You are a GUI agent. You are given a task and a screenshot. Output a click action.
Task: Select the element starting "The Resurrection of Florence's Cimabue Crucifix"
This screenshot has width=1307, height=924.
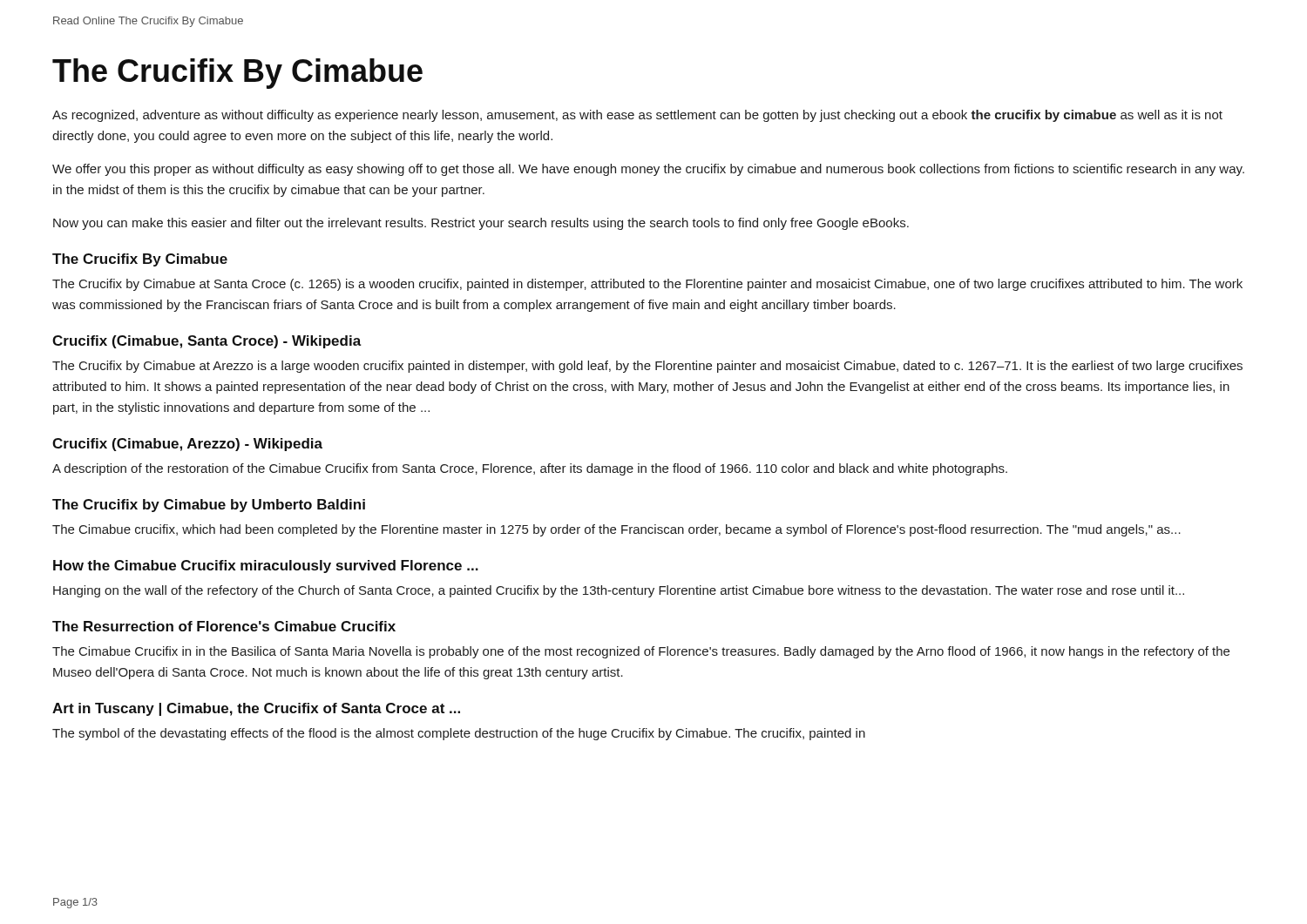click(x=224, y=627)
